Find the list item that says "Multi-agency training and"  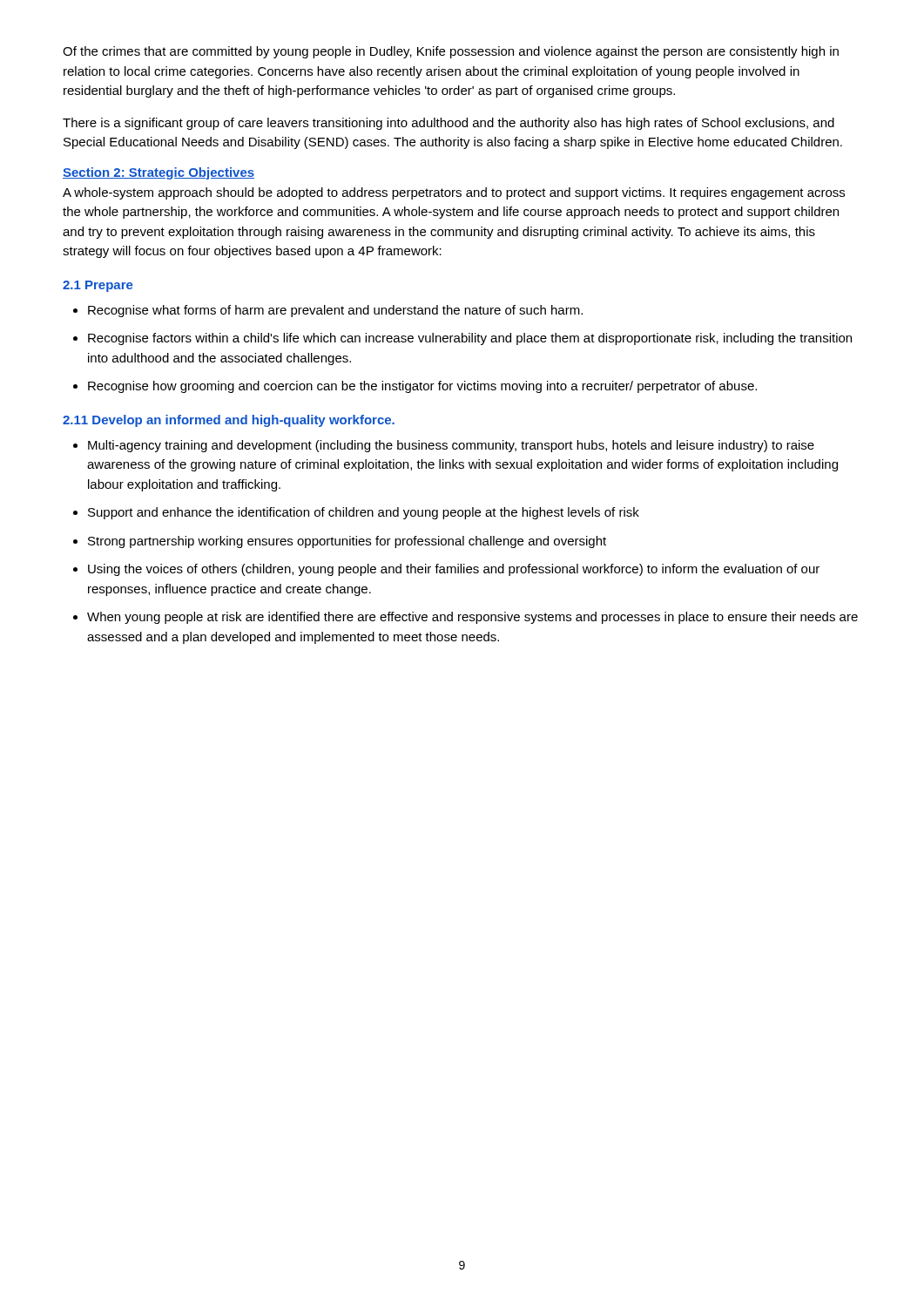(x=462, y=465)
